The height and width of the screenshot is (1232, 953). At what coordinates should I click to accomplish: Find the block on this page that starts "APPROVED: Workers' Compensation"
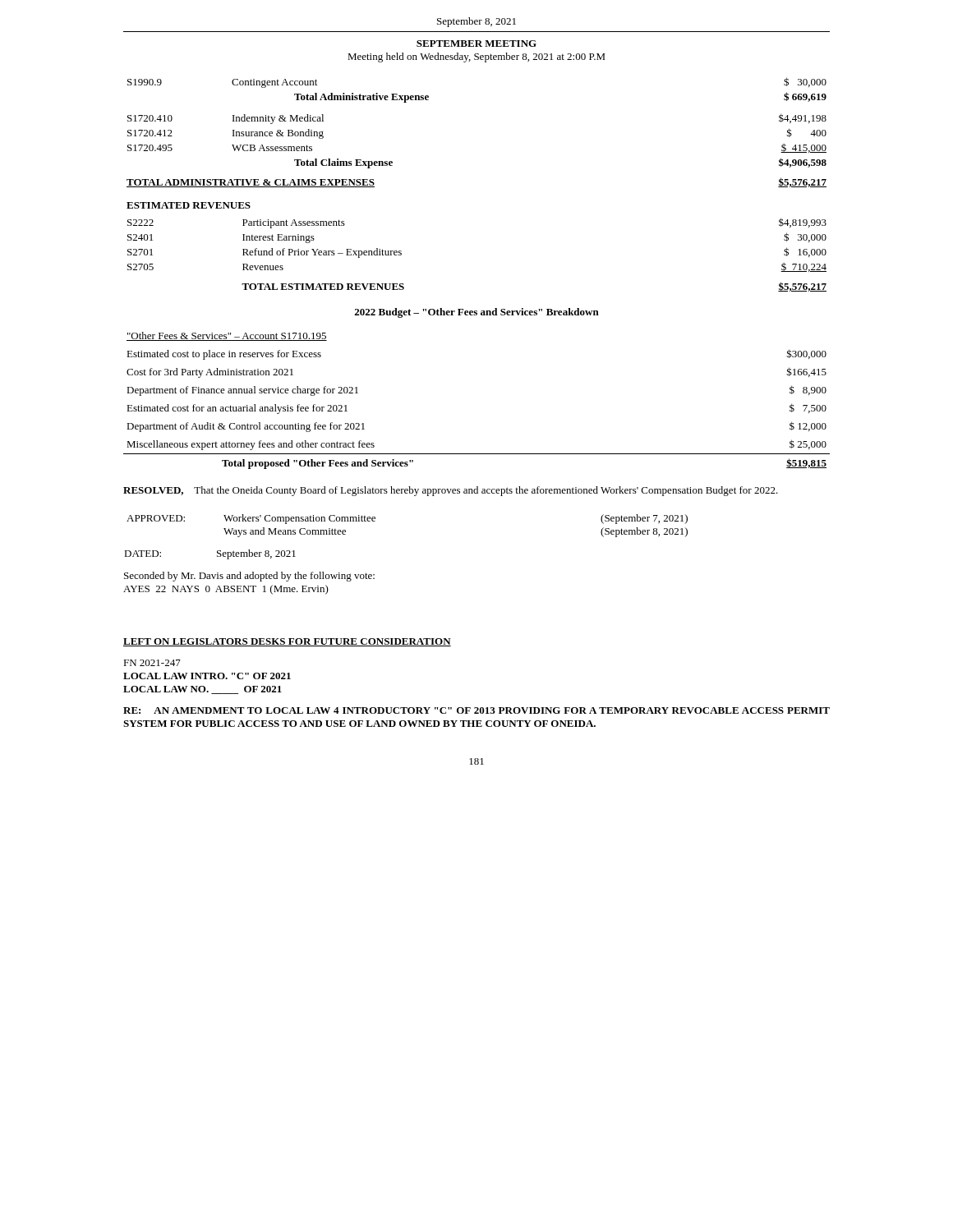pyautogui.click(x=161, y=519)
